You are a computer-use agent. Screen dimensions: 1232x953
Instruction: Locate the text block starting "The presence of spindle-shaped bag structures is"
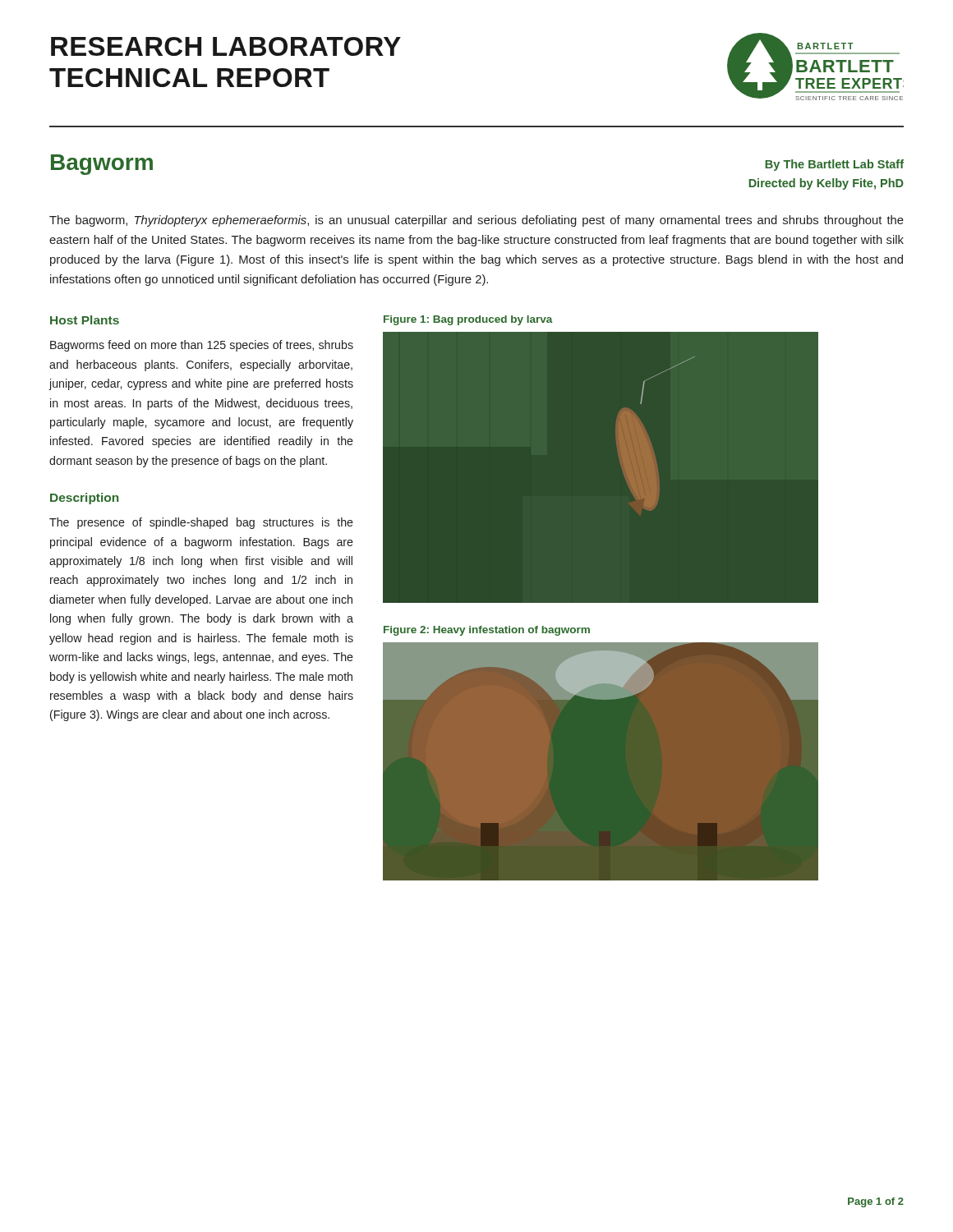[x=201, y=619]
